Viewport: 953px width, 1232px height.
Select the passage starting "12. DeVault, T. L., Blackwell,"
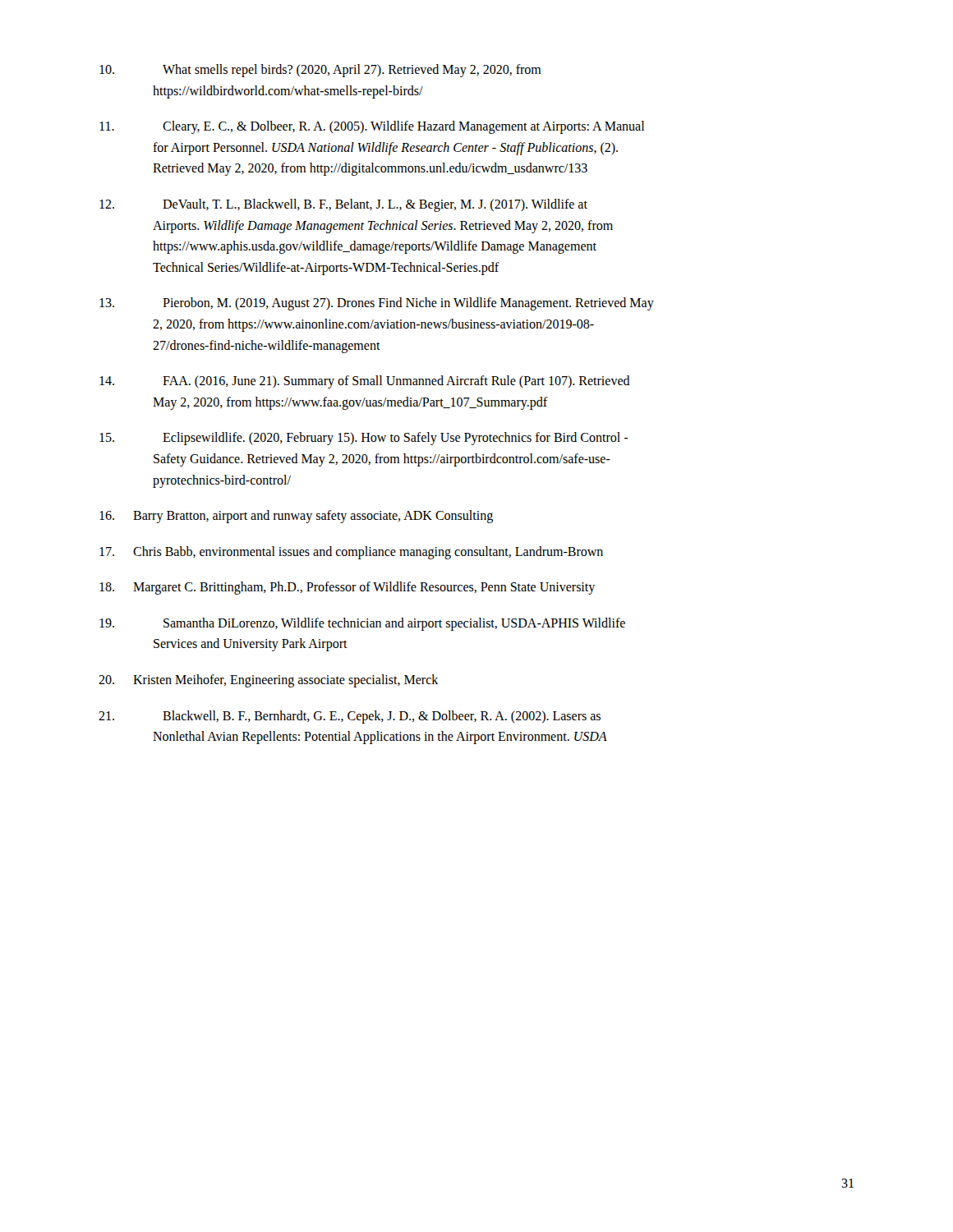[x=476, y=236]
